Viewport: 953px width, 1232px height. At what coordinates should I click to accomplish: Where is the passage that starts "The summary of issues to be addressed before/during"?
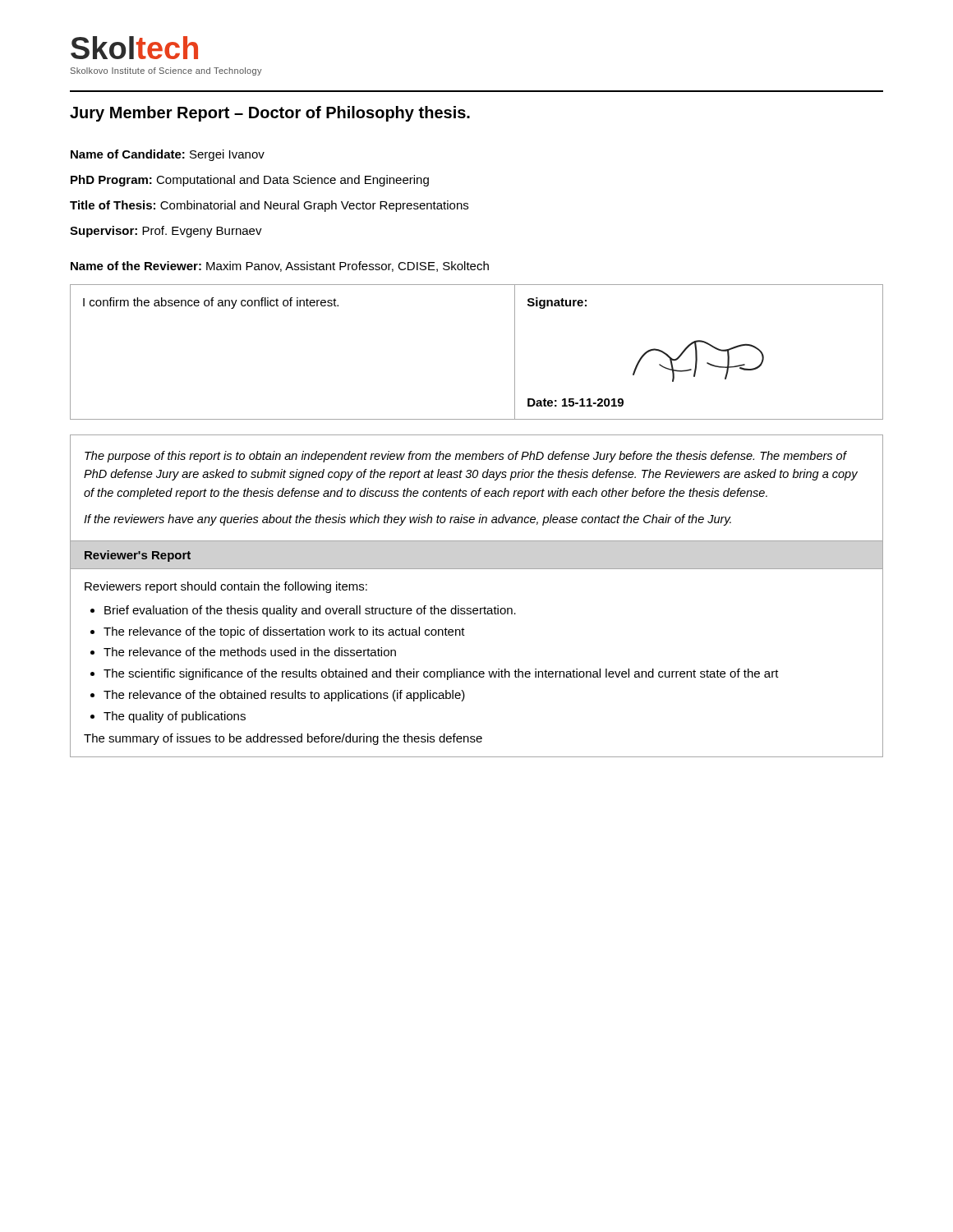click(283, 738)
